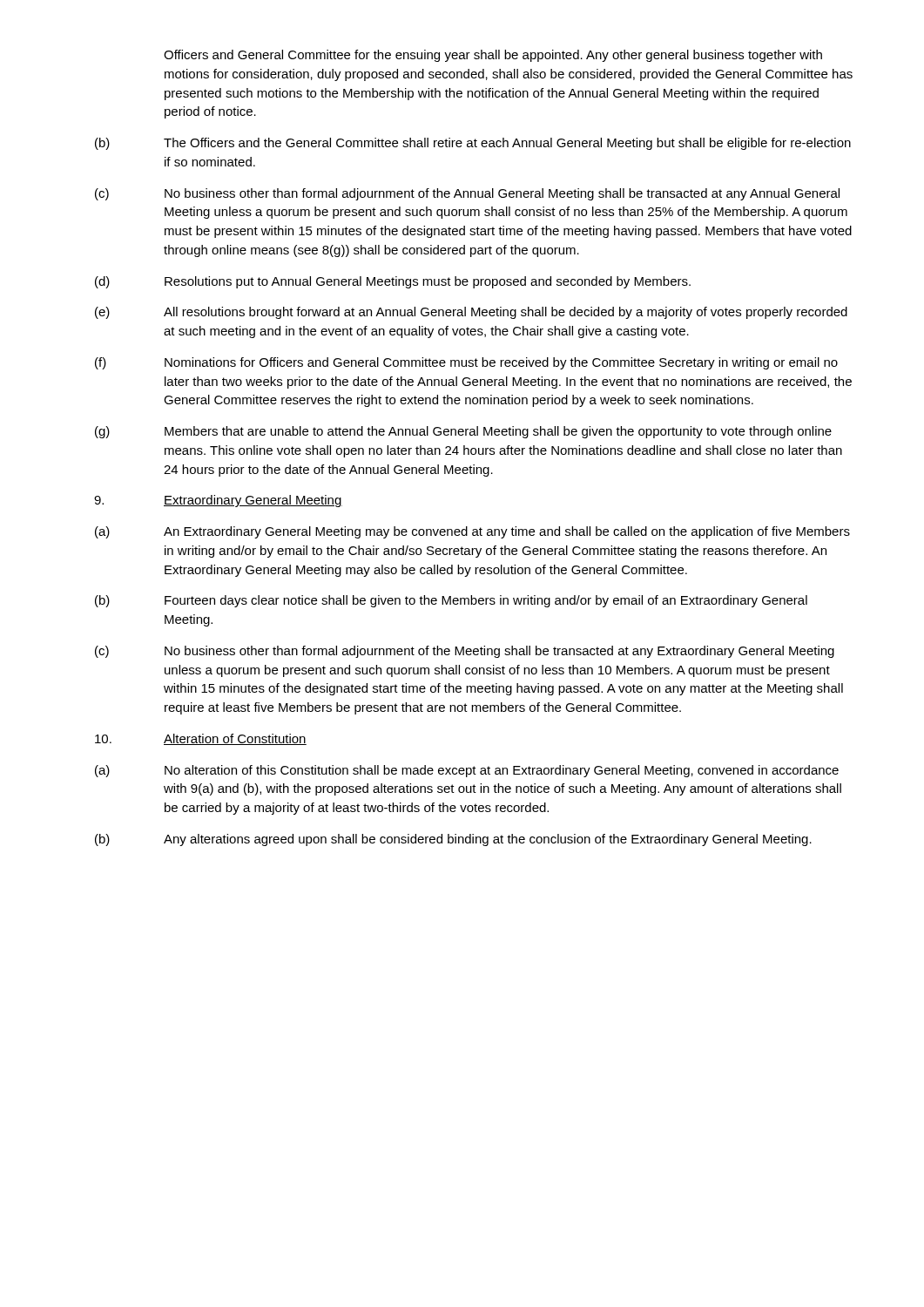Select the text block starting "10. Alteration of Constitution"
The width and height of the screenshot is (924, 1307).
click(x=201, y=739)
